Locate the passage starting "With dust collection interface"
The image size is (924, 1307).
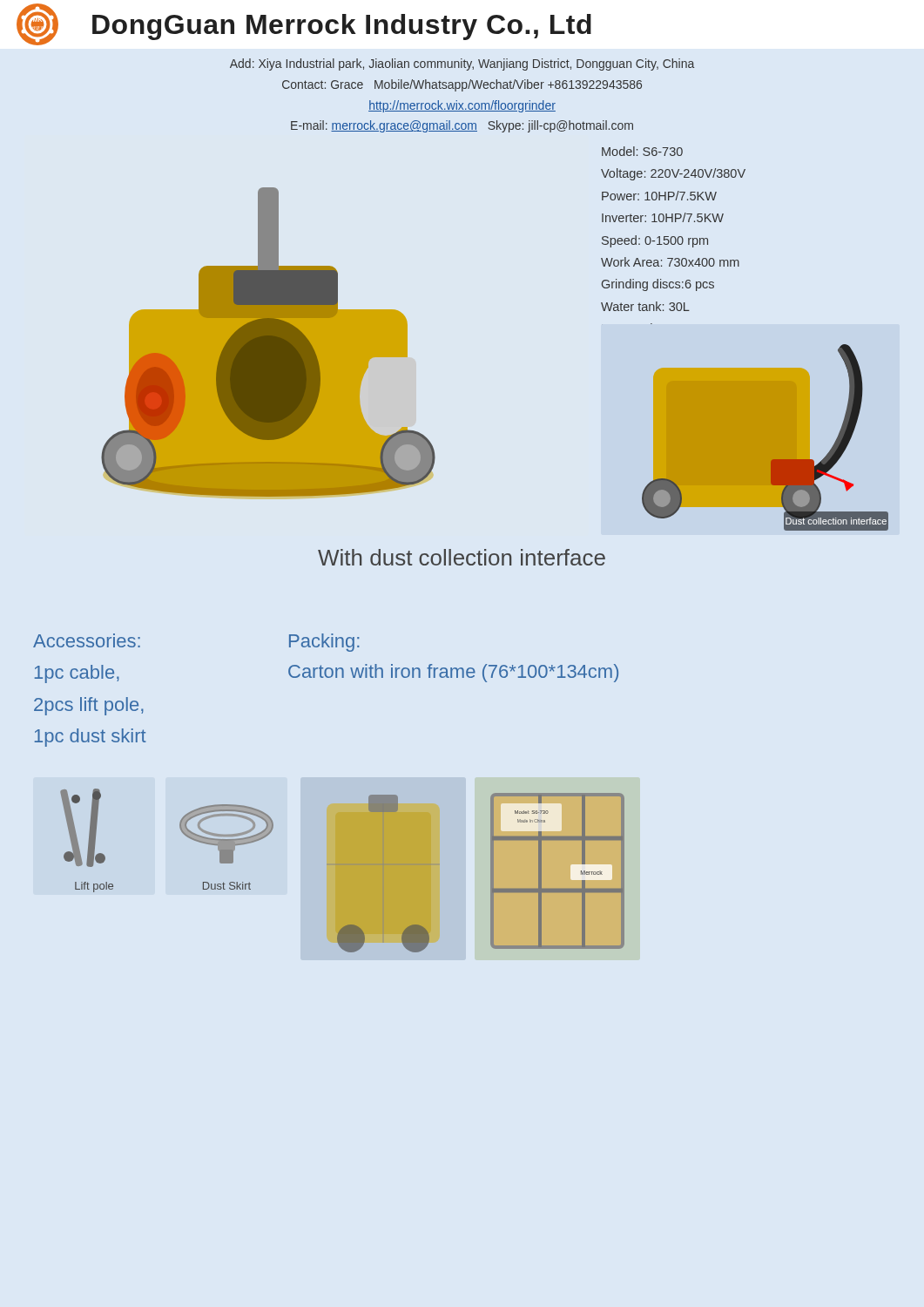462,558
